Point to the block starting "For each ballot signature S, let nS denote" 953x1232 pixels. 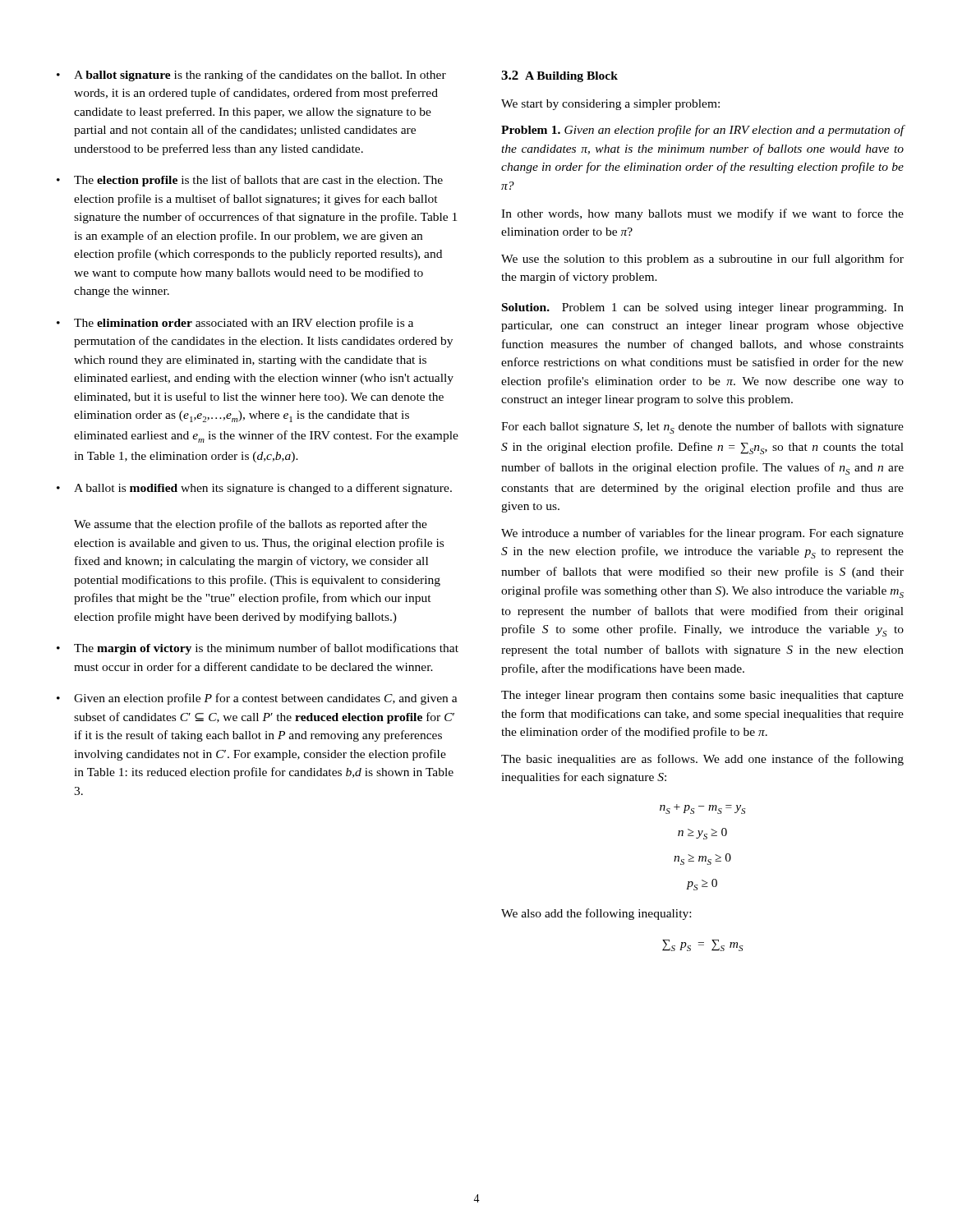(702, 466)
